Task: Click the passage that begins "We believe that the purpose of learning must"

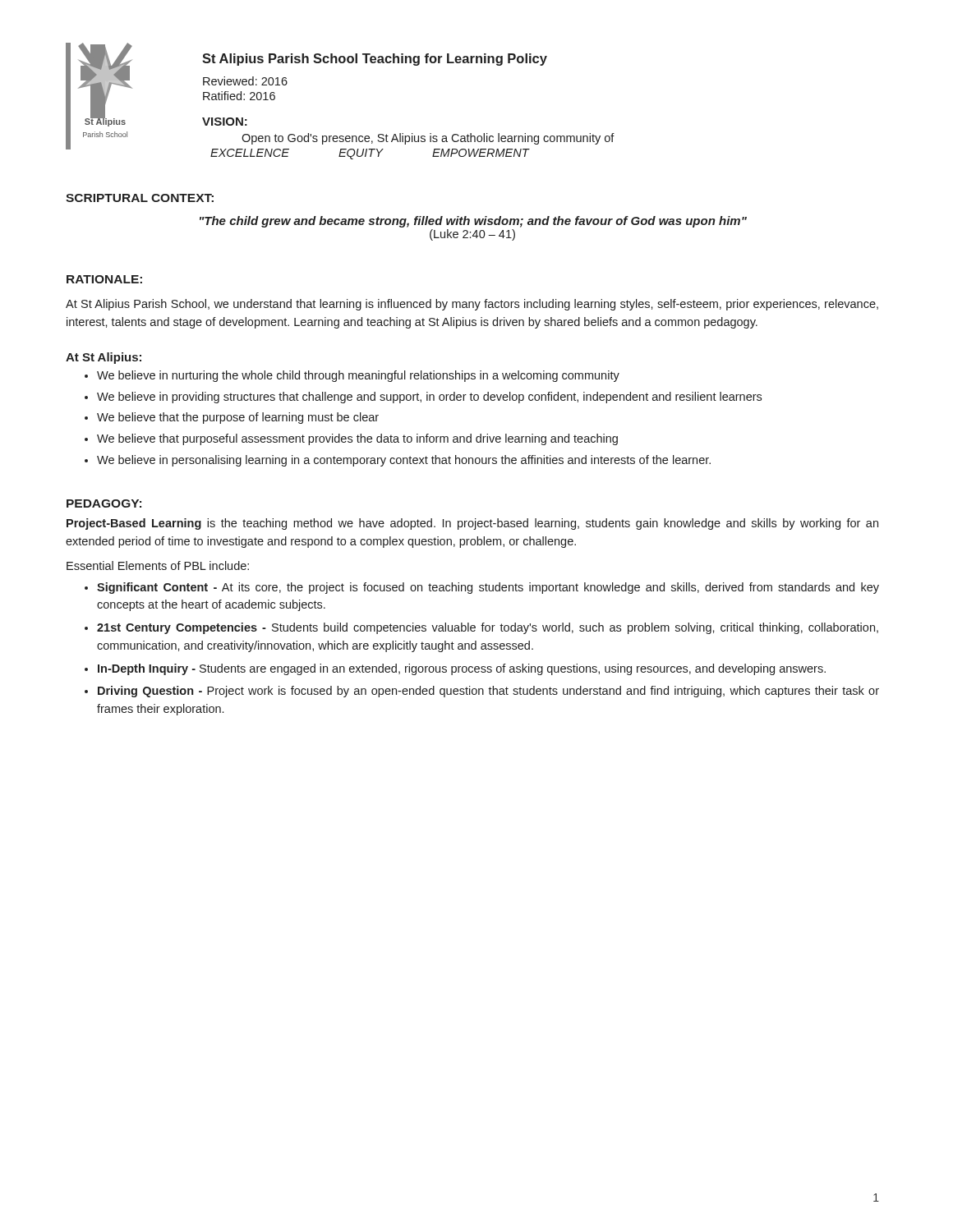Action: [238, 418]
